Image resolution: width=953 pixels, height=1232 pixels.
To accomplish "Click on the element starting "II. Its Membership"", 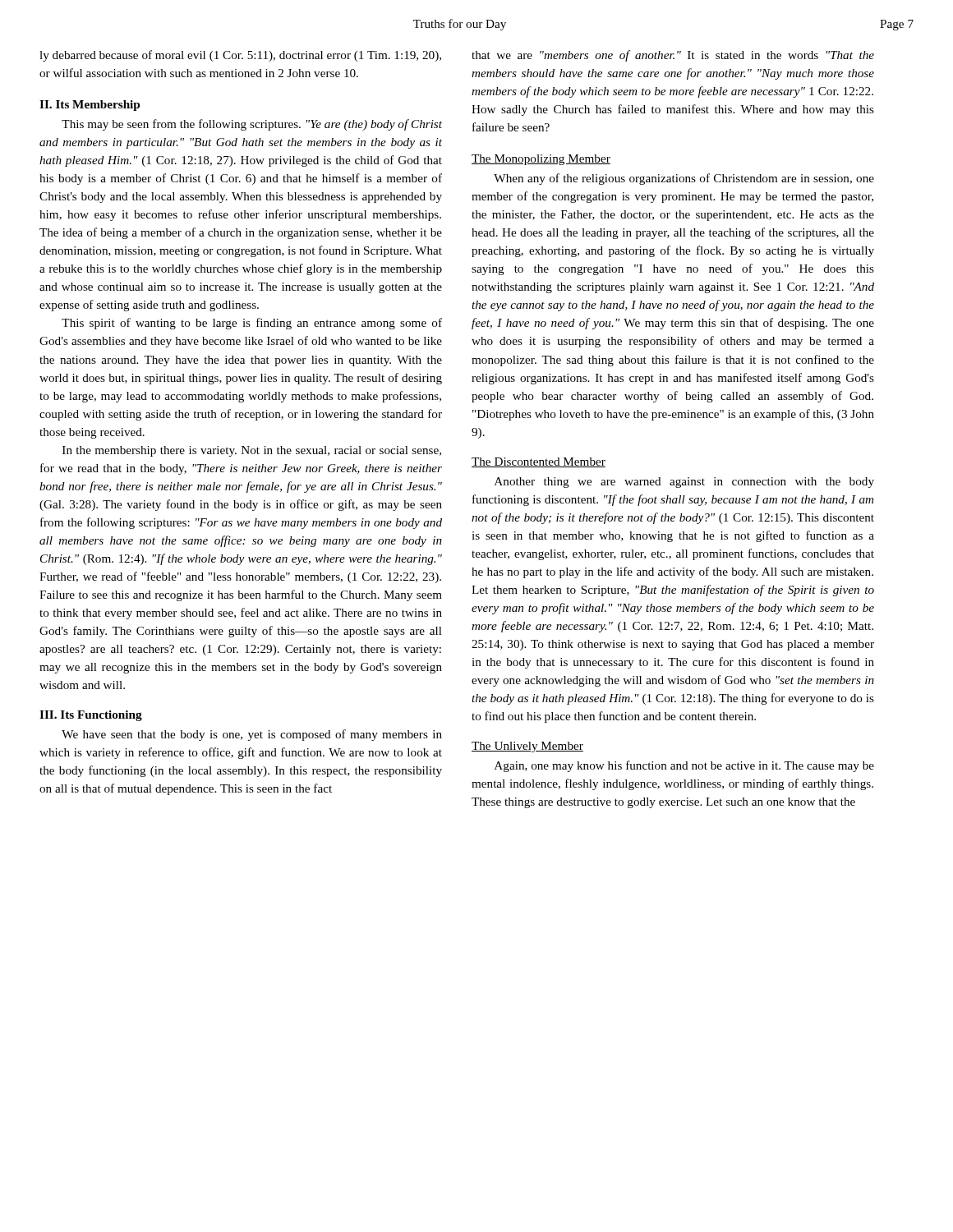I will pyautogui.click(x=90, y=104).
